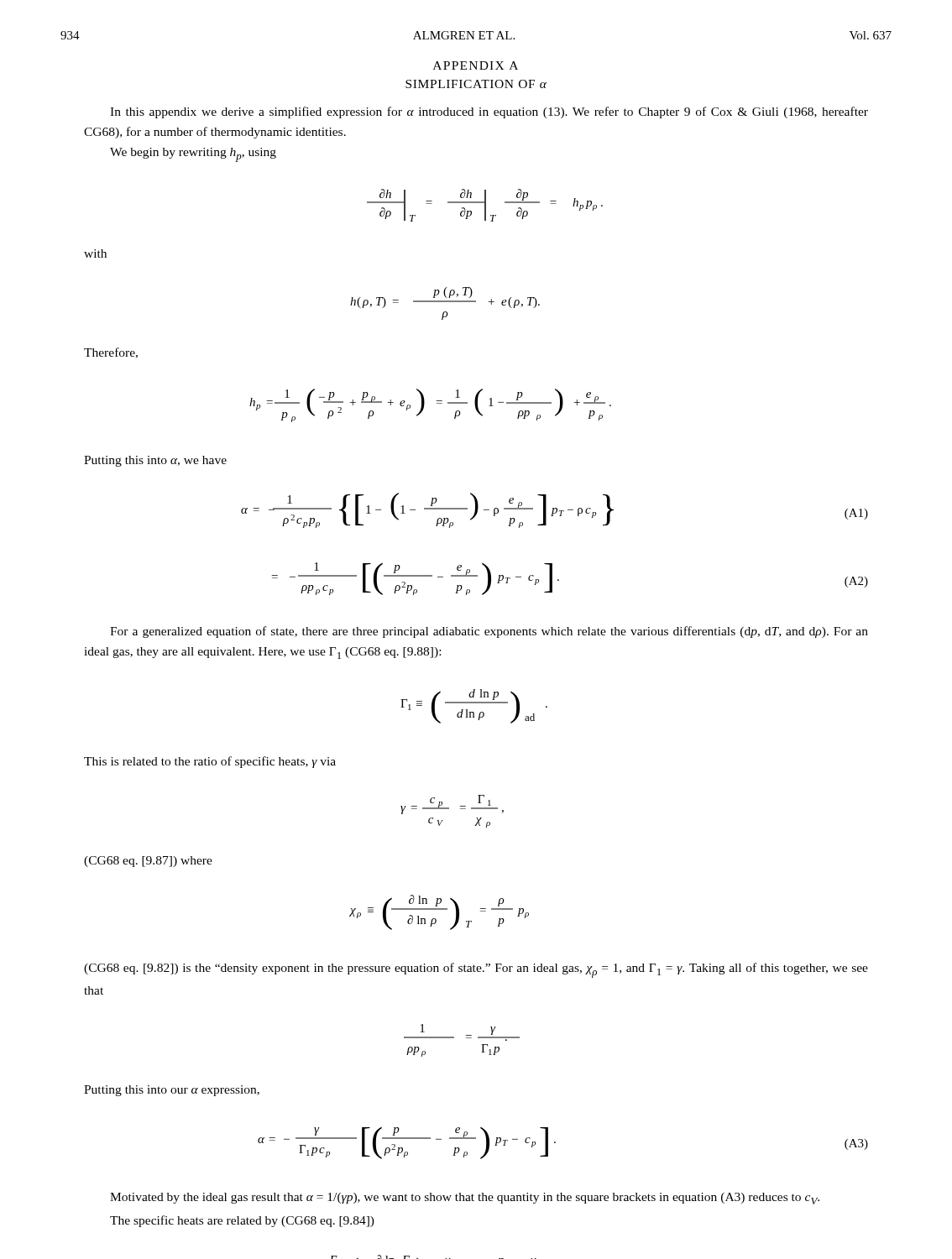The height and width of the screenshot is (1259, 952).
Task: Click the formula that begins "α = − 1 ρ 2 c"
Action: (x=542, y=511)
